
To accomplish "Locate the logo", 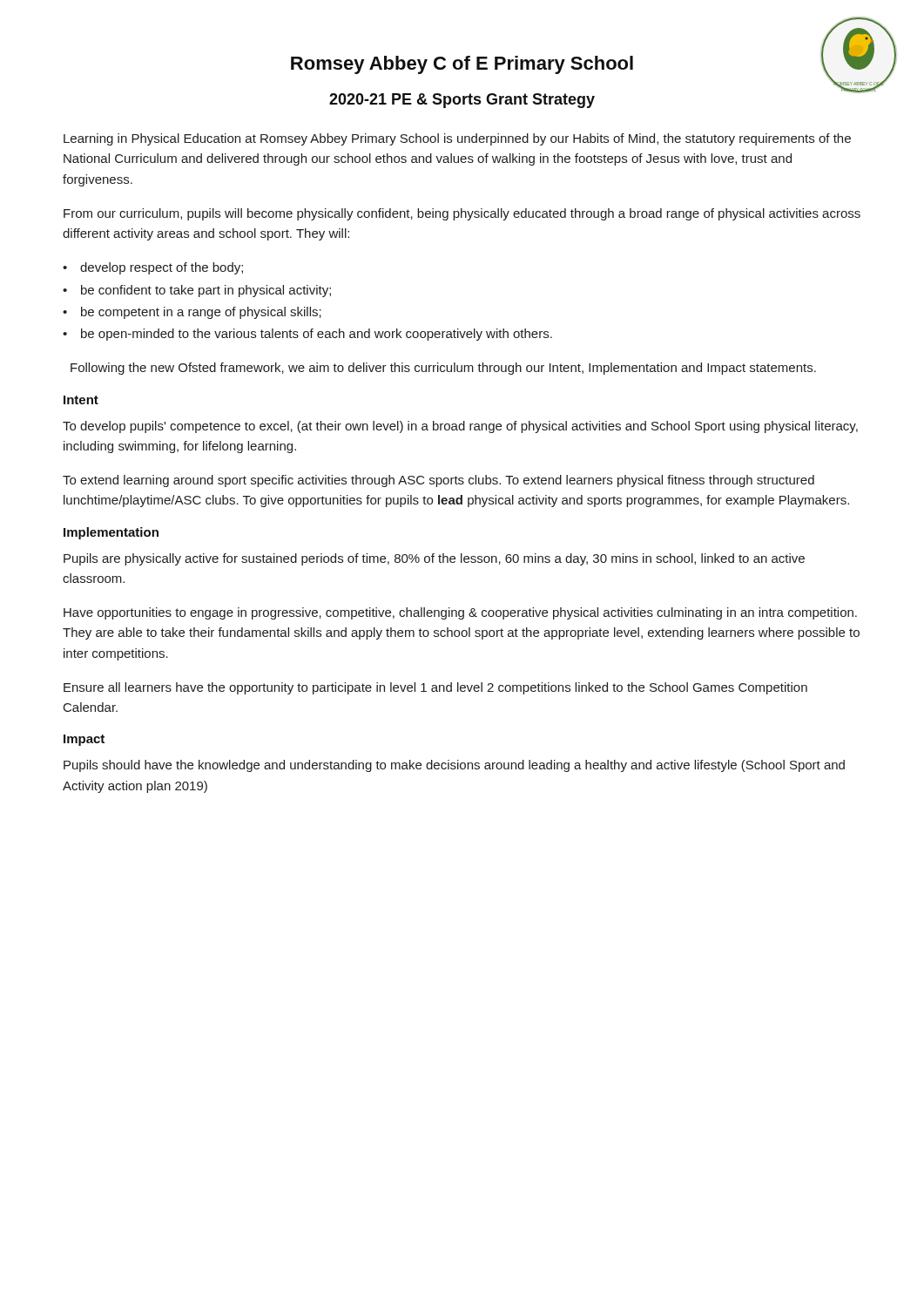I will [x=859, y=55].
